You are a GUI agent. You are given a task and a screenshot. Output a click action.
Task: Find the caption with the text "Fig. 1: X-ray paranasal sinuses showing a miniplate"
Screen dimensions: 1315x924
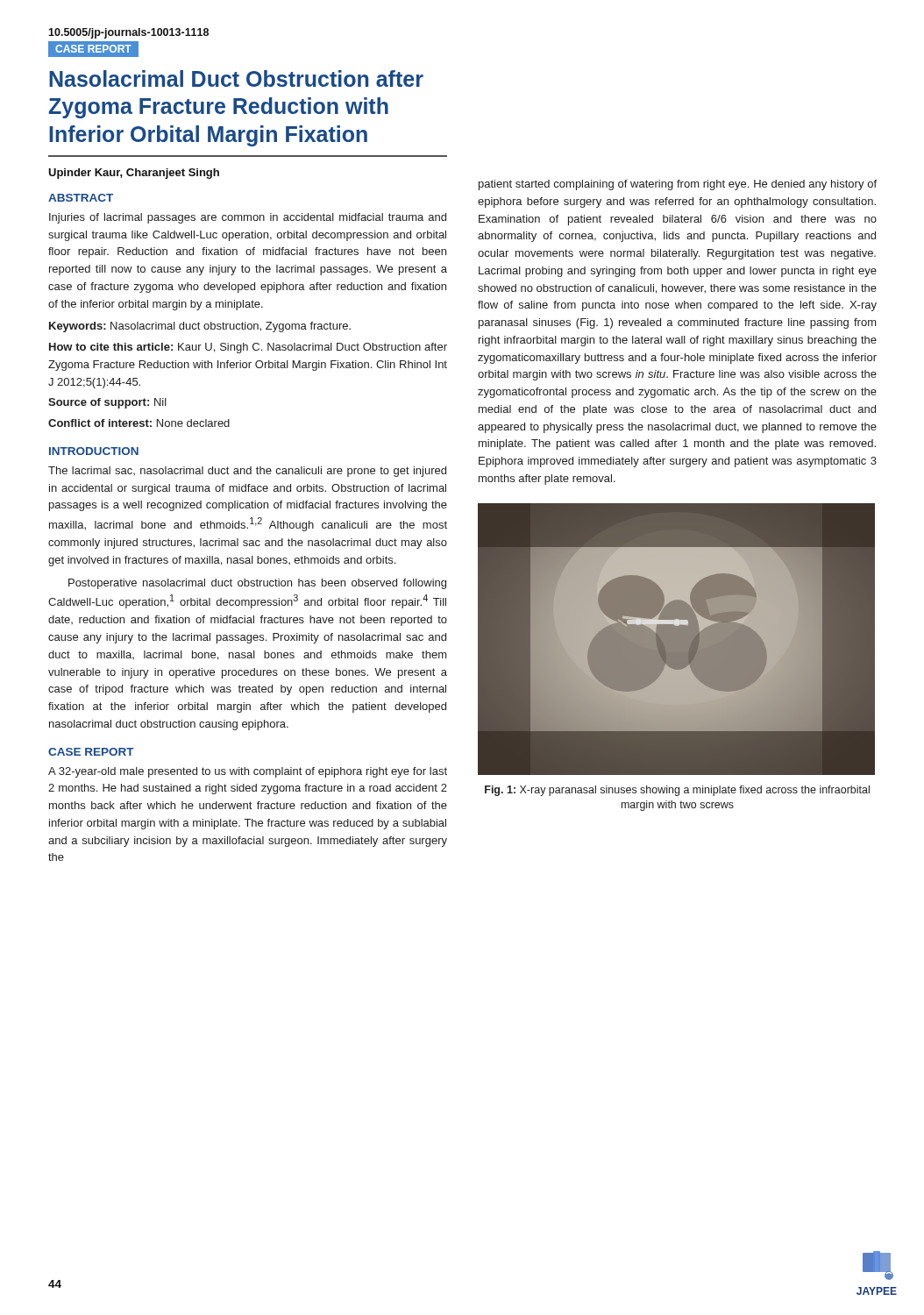pos(677,797)
